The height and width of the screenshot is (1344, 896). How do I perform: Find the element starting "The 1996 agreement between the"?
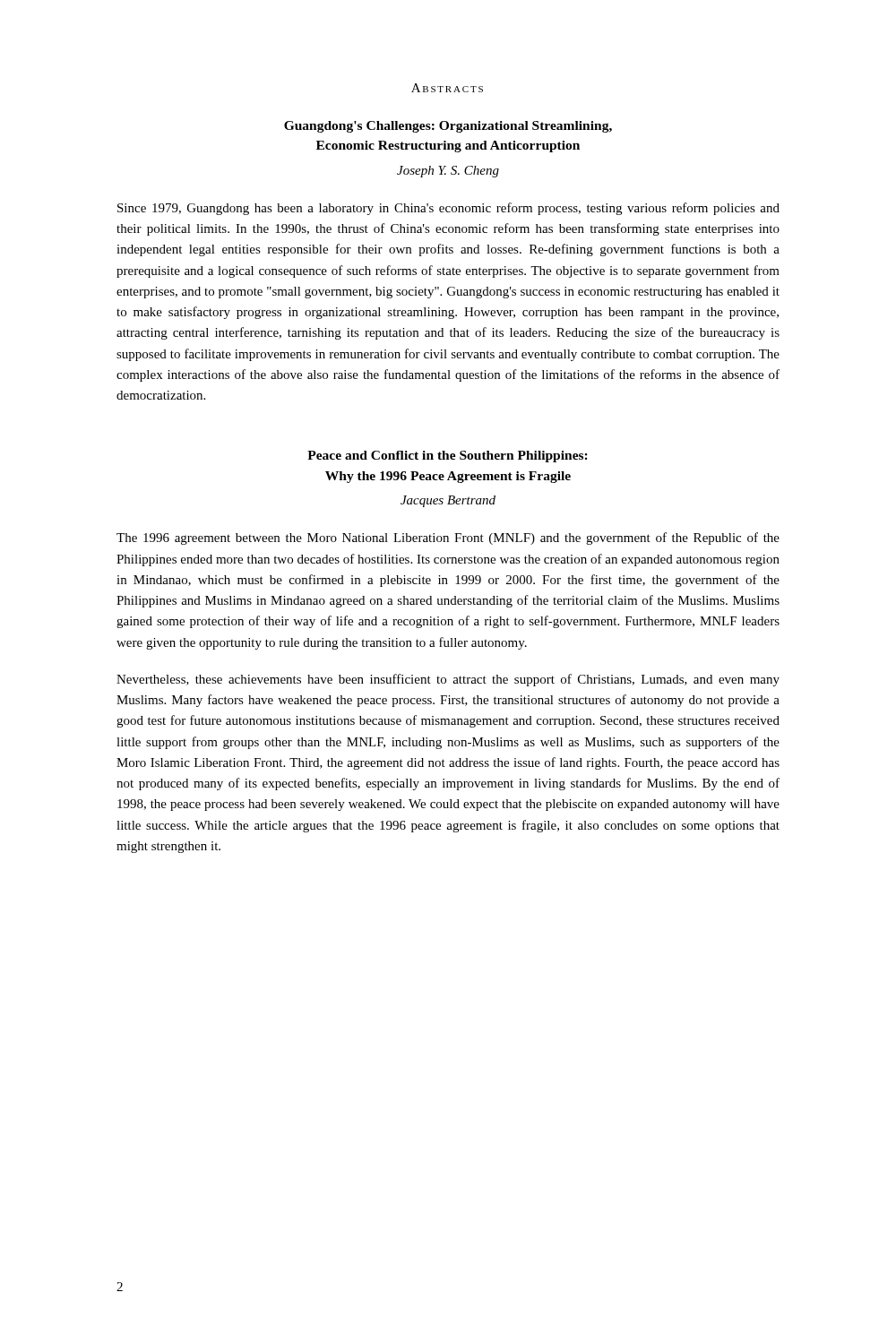448,590
